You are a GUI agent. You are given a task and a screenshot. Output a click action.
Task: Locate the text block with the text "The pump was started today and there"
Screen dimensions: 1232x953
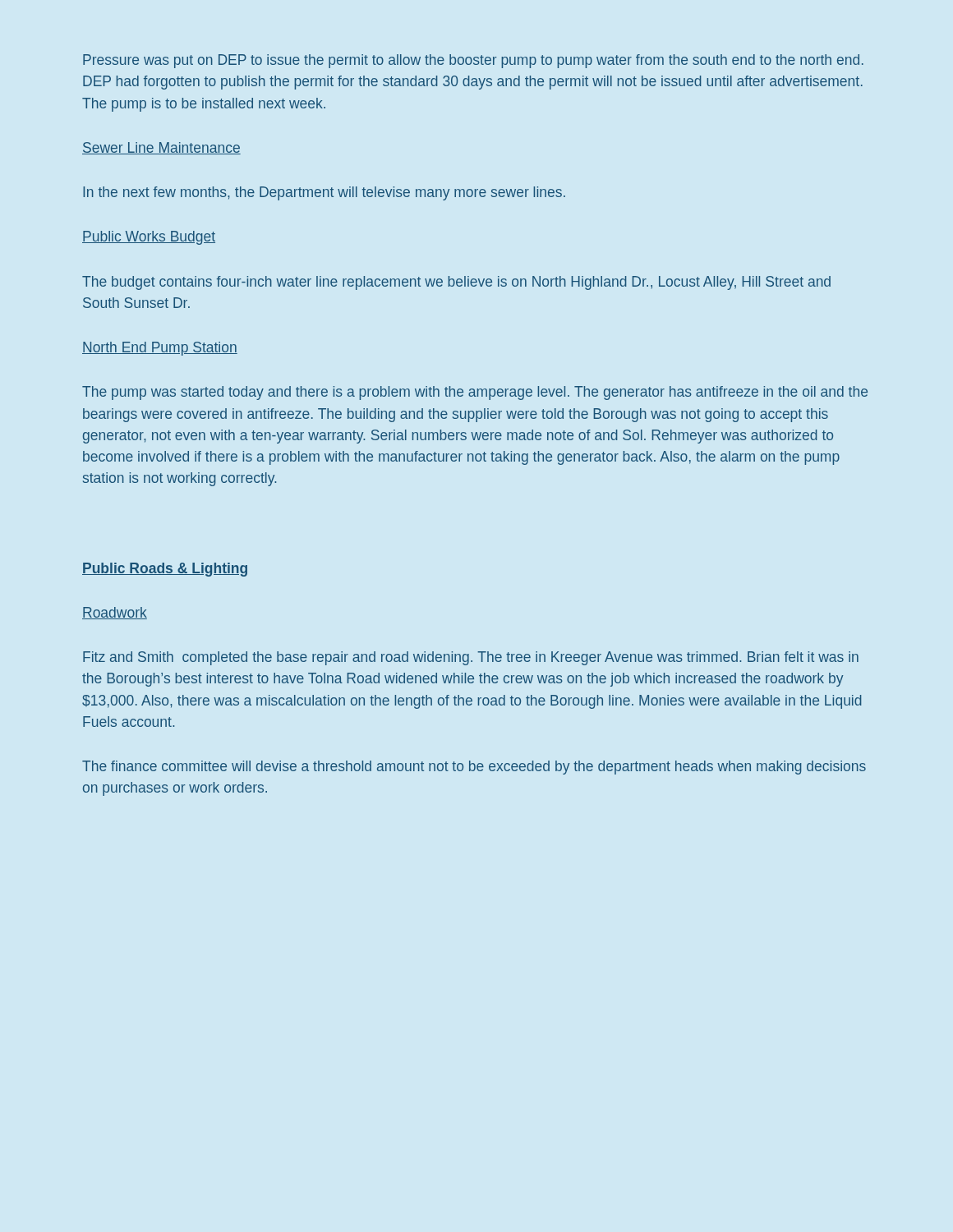coord(475,435)
